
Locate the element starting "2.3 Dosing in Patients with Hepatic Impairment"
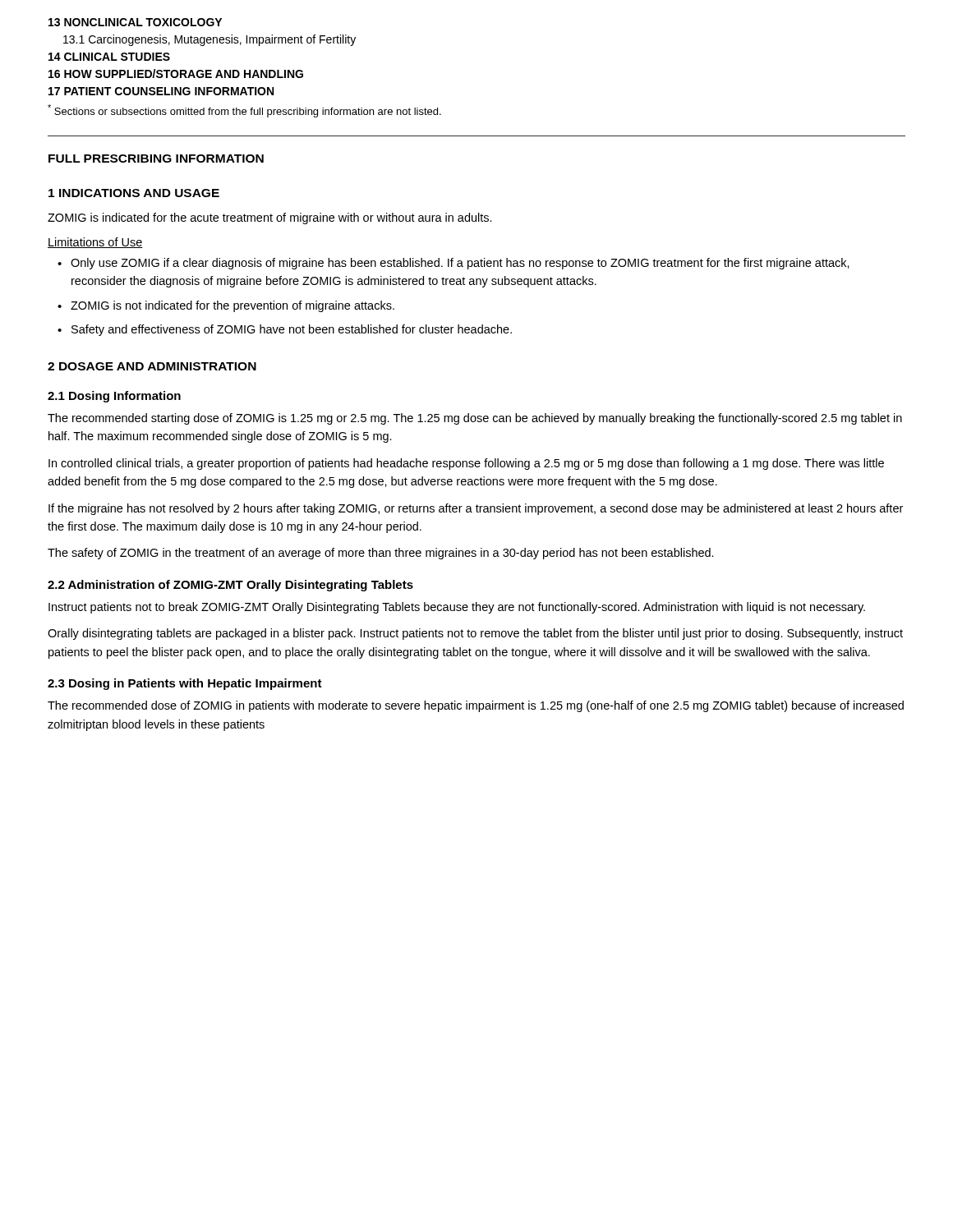coord(185,683)
